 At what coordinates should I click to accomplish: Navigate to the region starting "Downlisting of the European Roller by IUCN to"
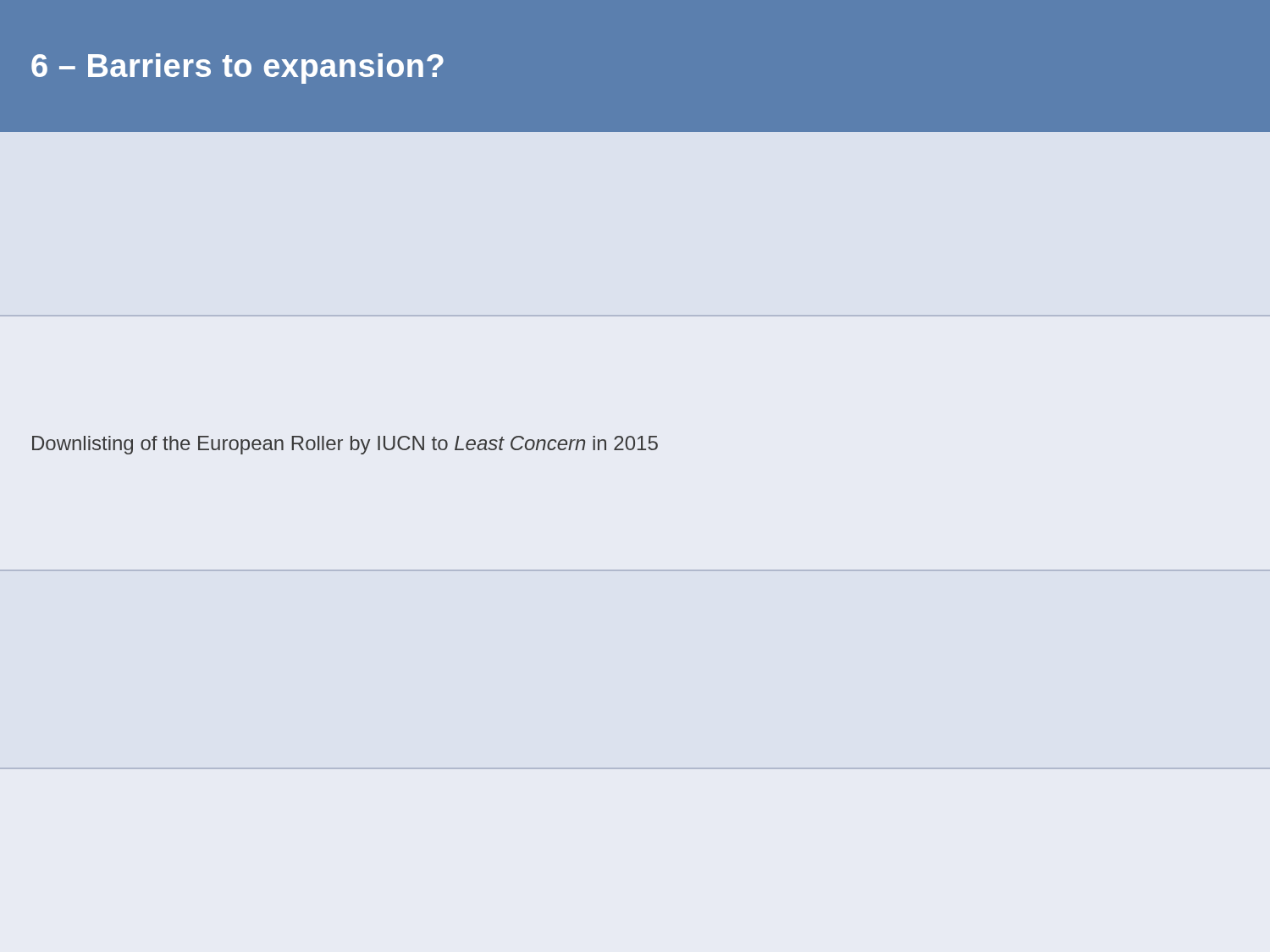tap(635, 443)
